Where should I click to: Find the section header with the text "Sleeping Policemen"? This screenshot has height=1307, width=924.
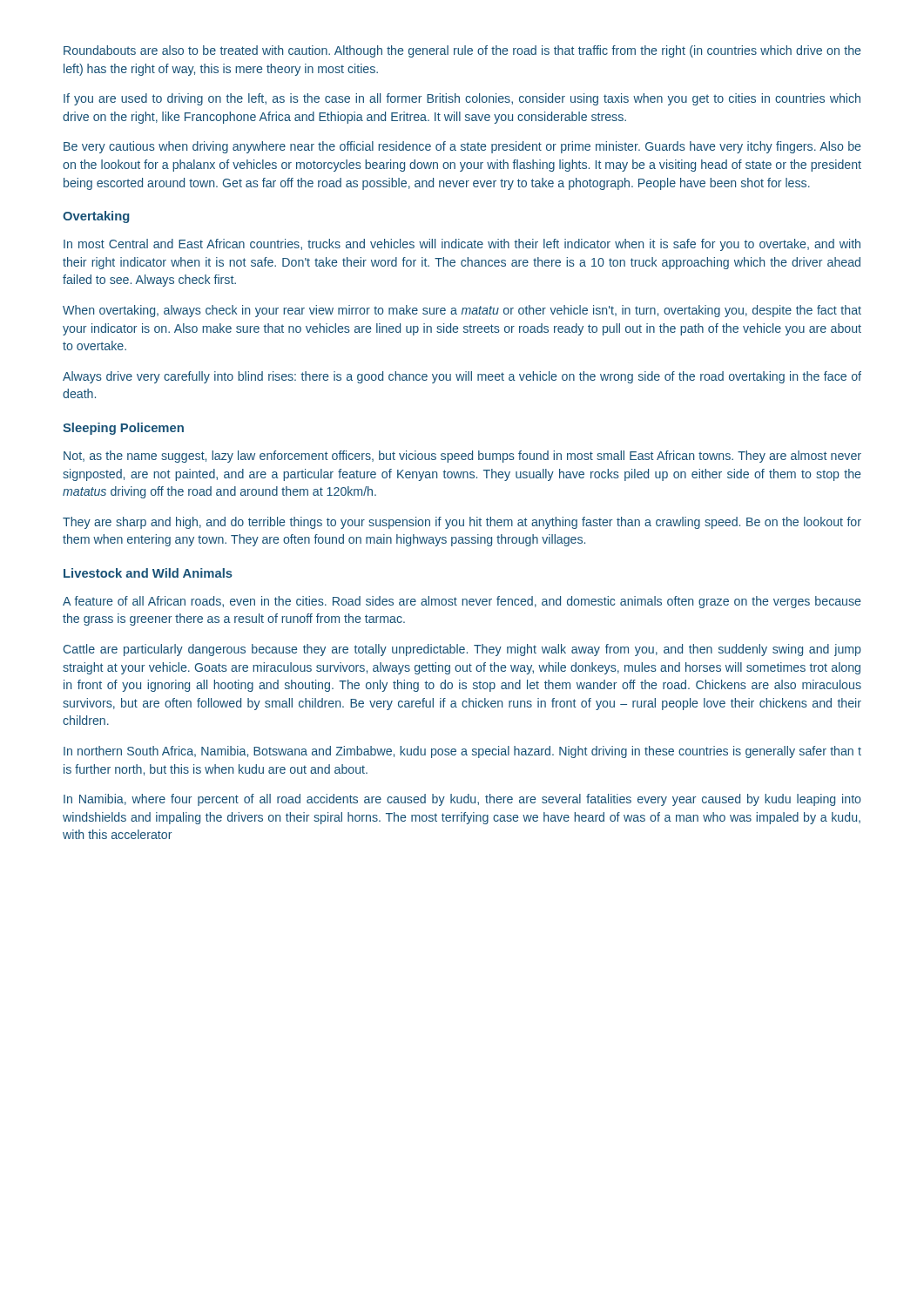(124, 428)
